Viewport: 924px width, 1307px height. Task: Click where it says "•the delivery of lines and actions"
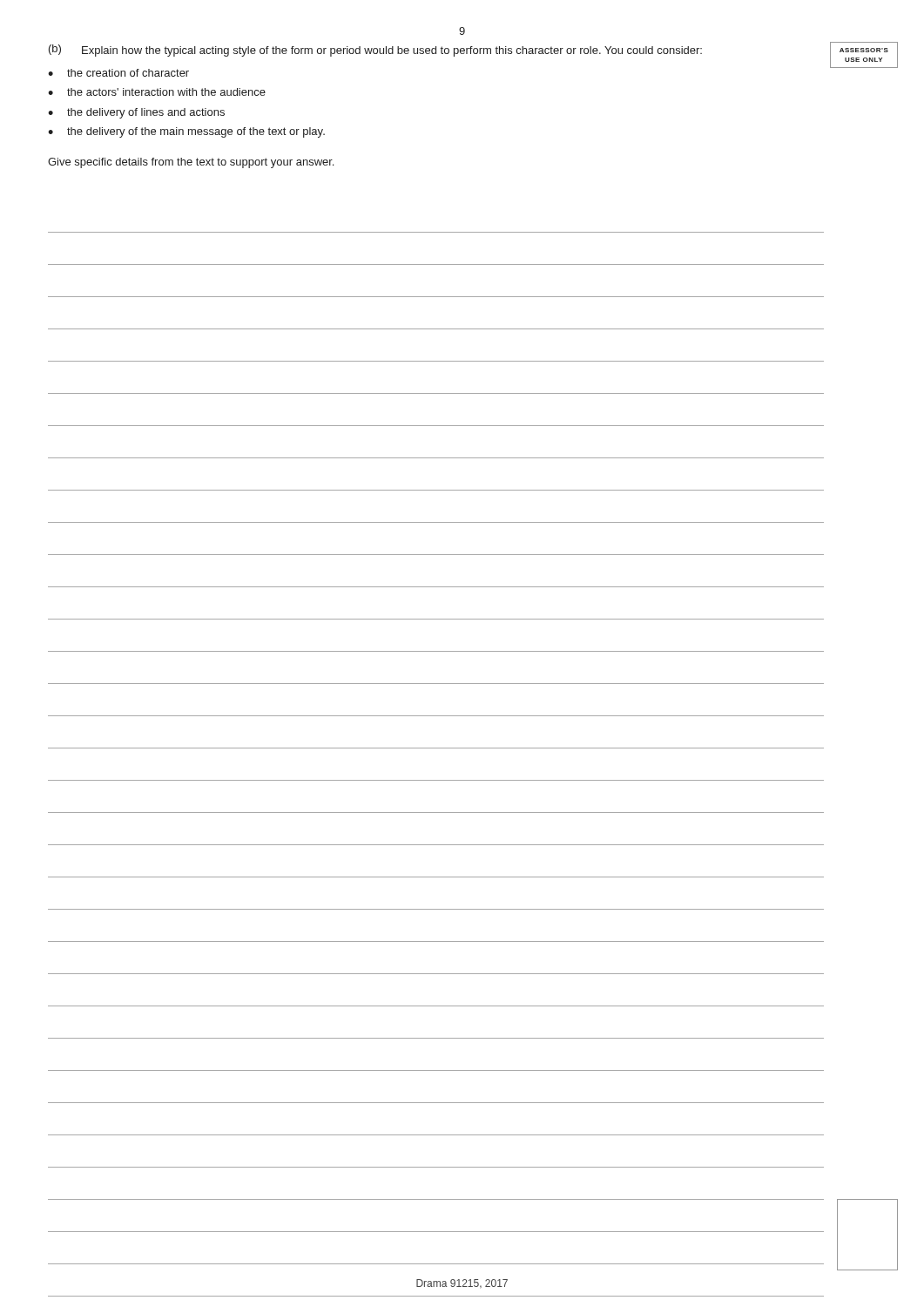[136, 113]
